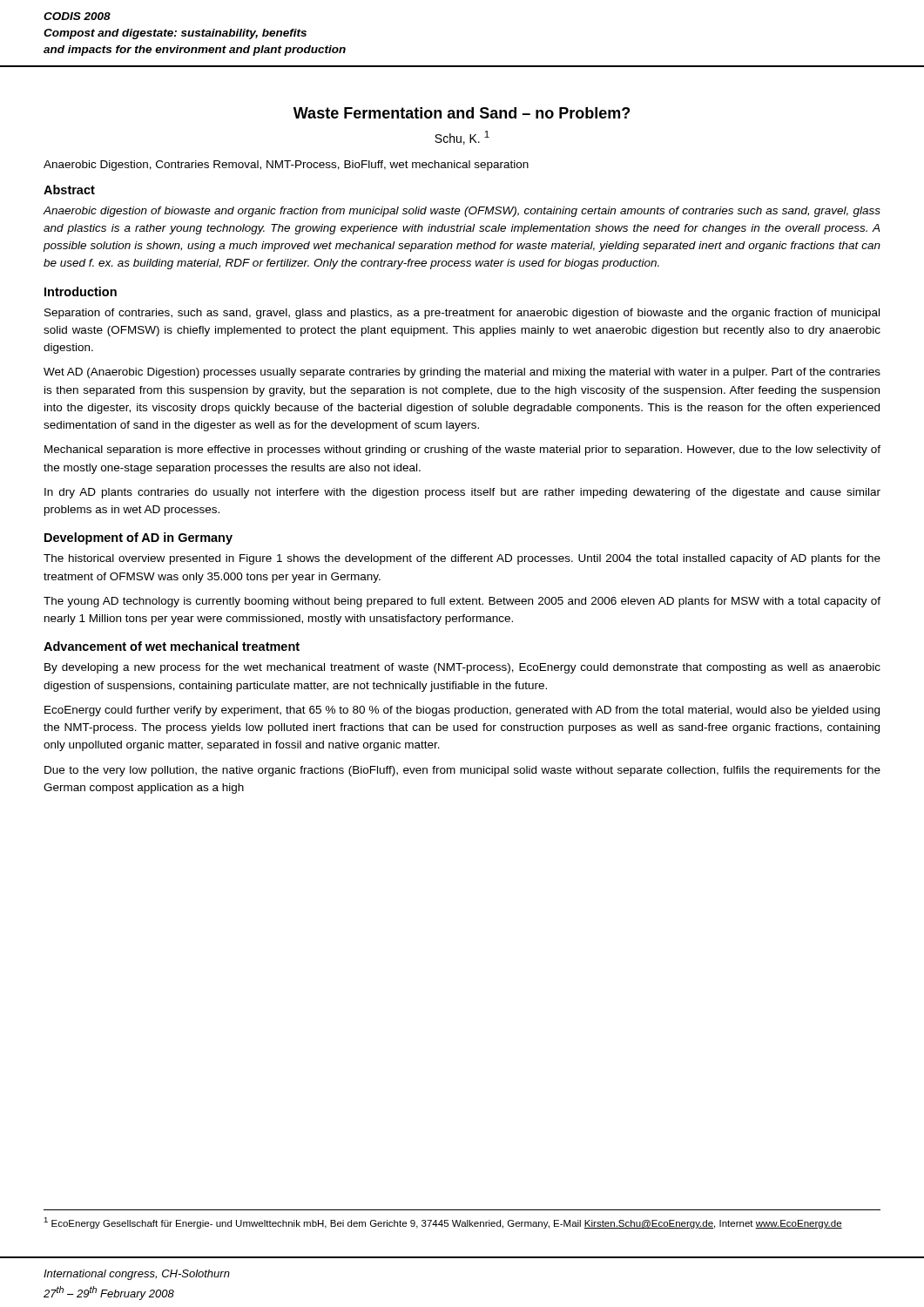The height and width of the screenshot is (1307, 924).
Task: Navigate to the text block starting "By developing a new process for"
Action: pyautogui.click(x=462, y=676)
